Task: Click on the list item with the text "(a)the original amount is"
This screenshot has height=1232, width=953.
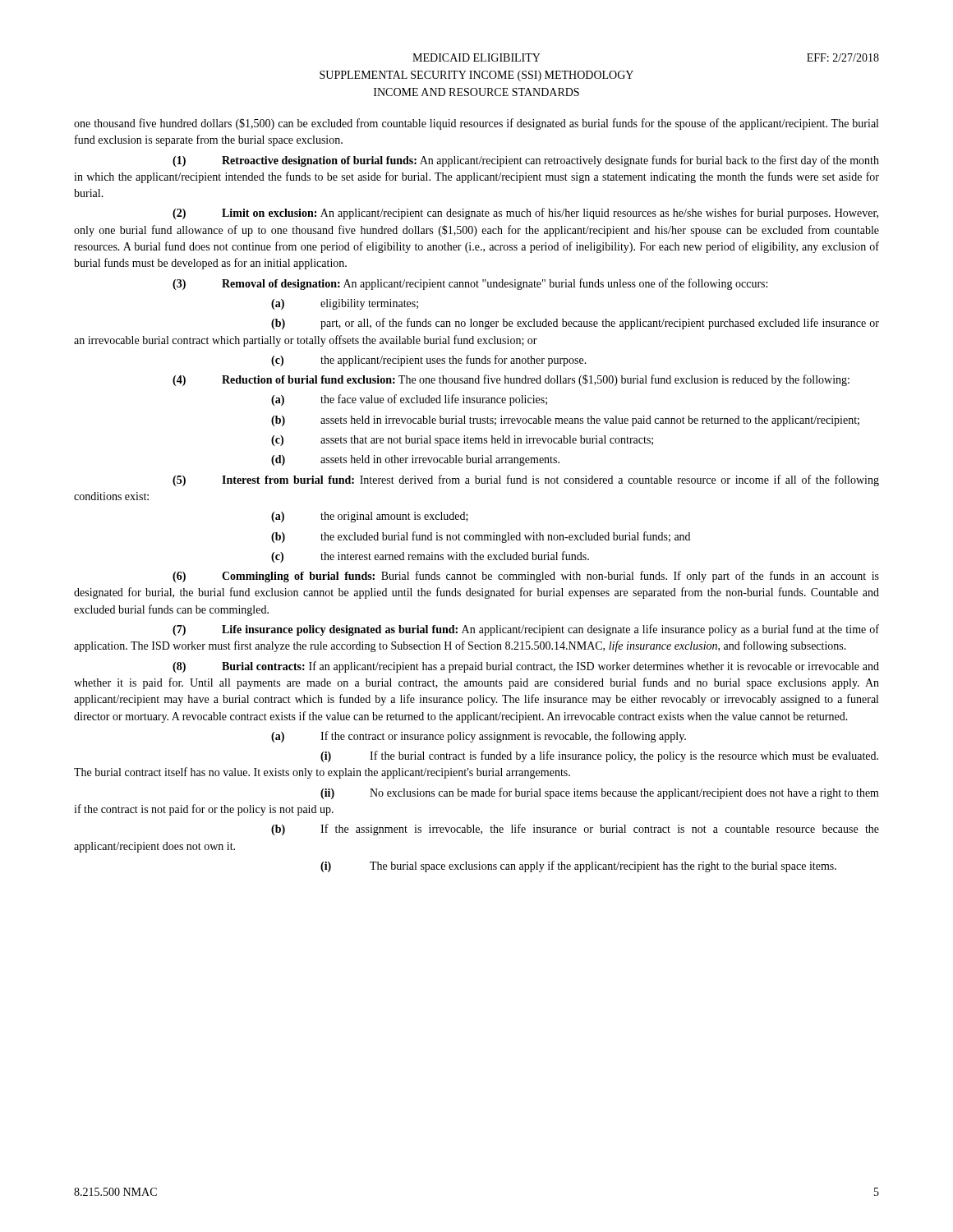Action: tap(370, 517)
